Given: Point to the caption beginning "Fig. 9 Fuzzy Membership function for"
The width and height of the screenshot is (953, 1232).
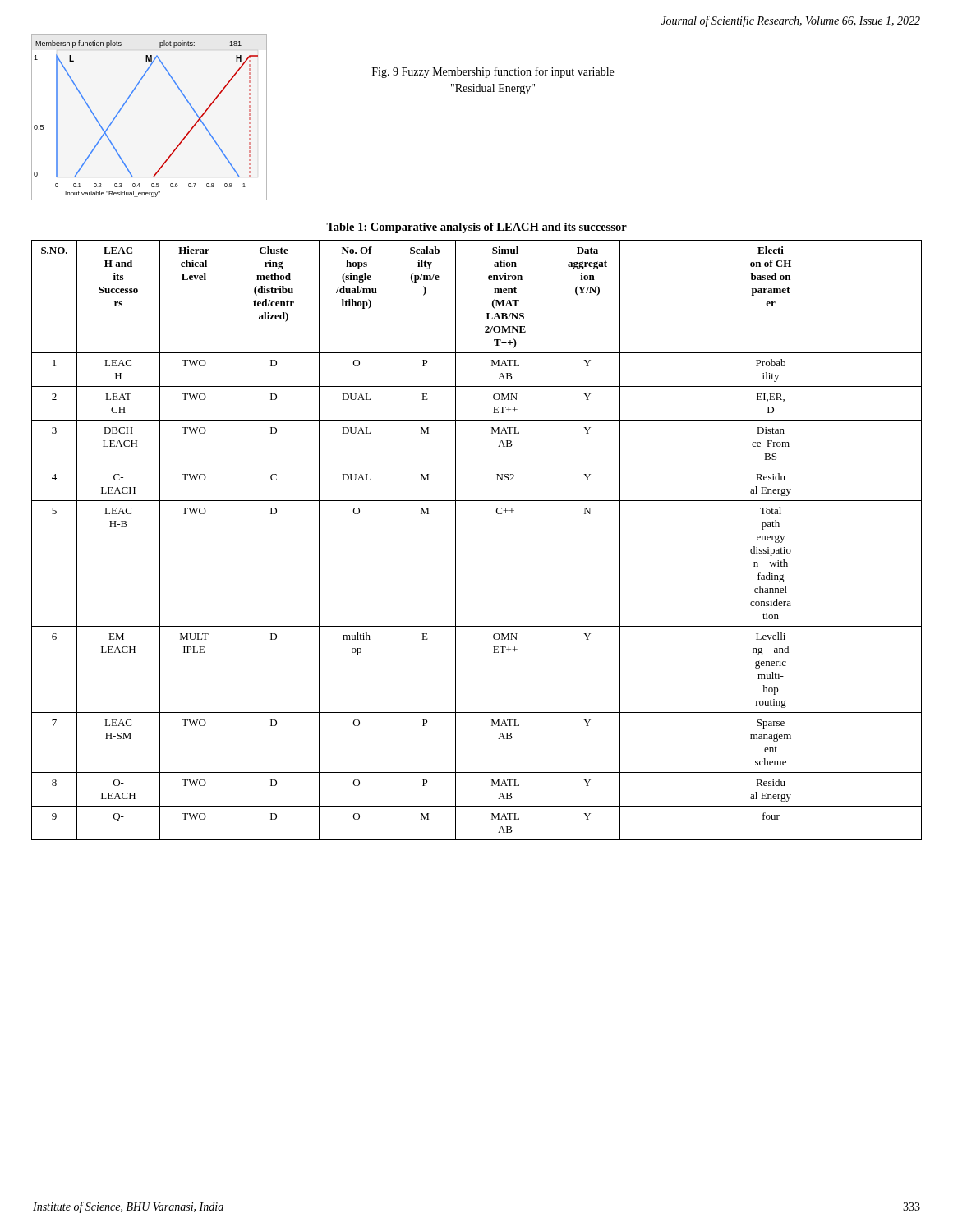Looking at the screenshot, I should tap(493, 80).
